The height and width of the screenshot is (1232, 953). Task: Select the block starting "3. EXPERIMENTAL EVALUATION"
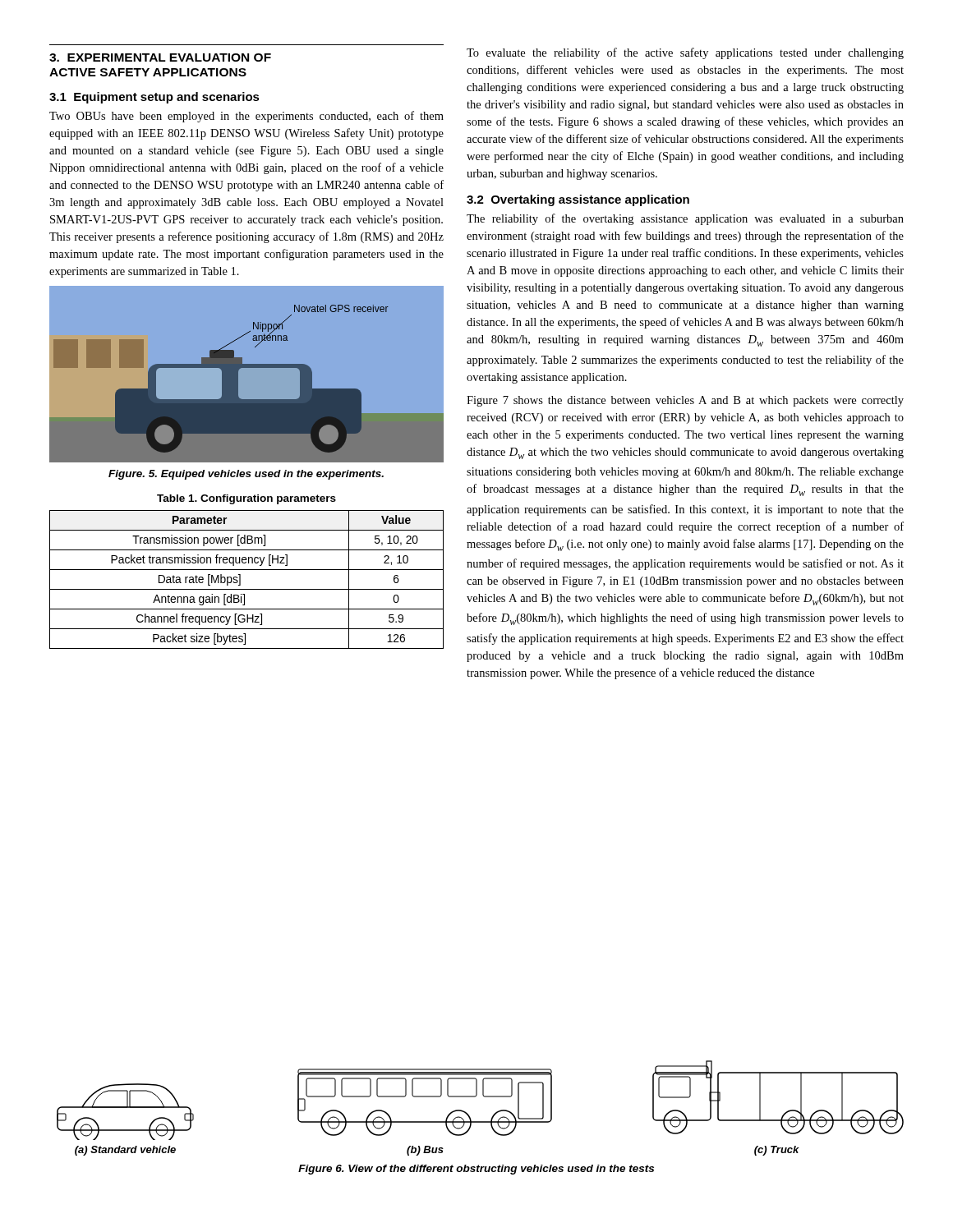[246, 62]
